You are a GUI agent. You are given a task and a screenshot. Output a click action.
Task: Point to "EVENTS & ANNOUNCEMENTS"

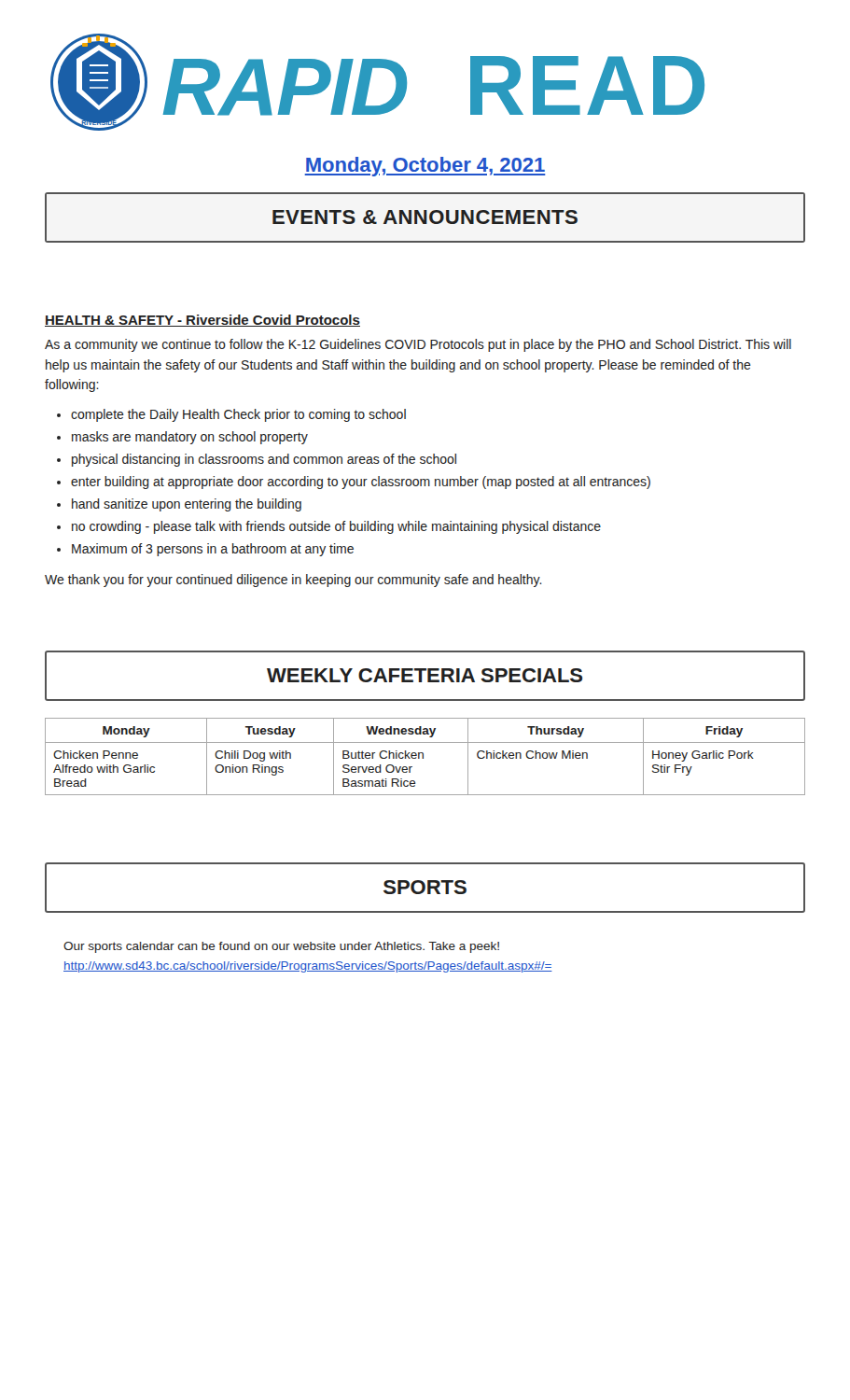click(x=425, y=217)
